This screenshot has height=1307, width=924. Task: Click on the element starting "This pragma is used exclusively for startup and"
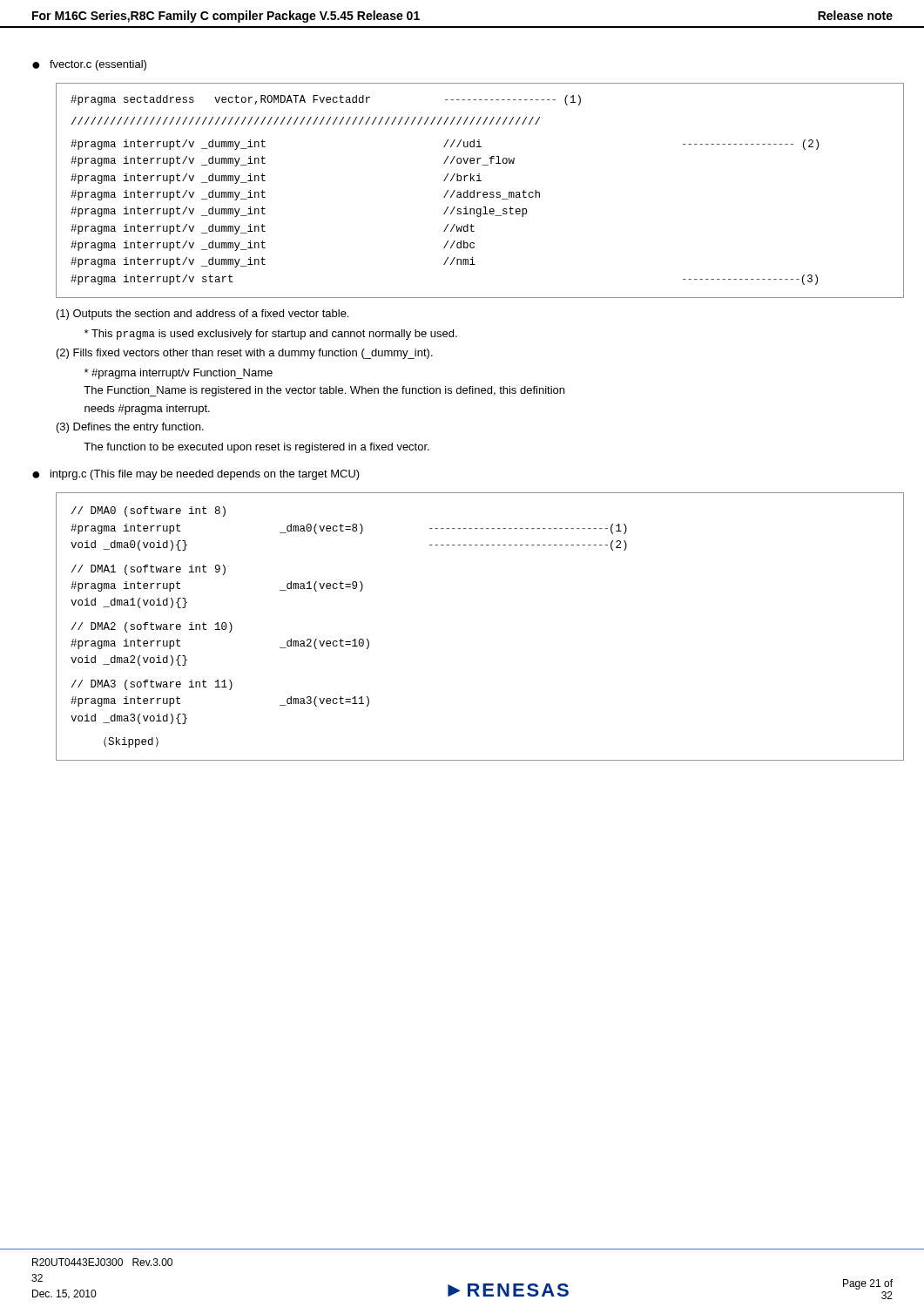(265, 333)
